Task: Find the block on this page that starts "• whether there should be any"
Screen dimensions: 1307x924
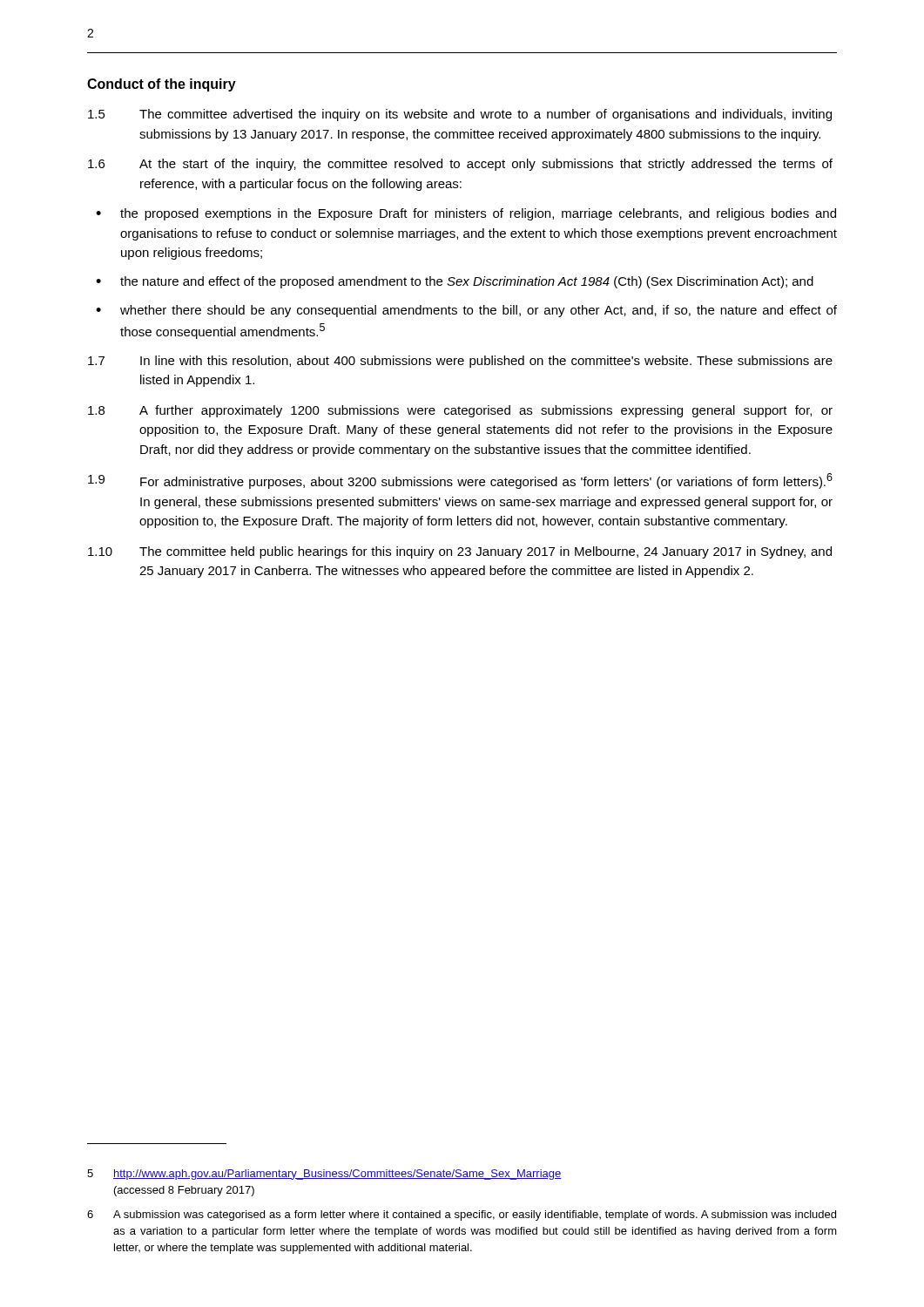Action: pos(466,321)
